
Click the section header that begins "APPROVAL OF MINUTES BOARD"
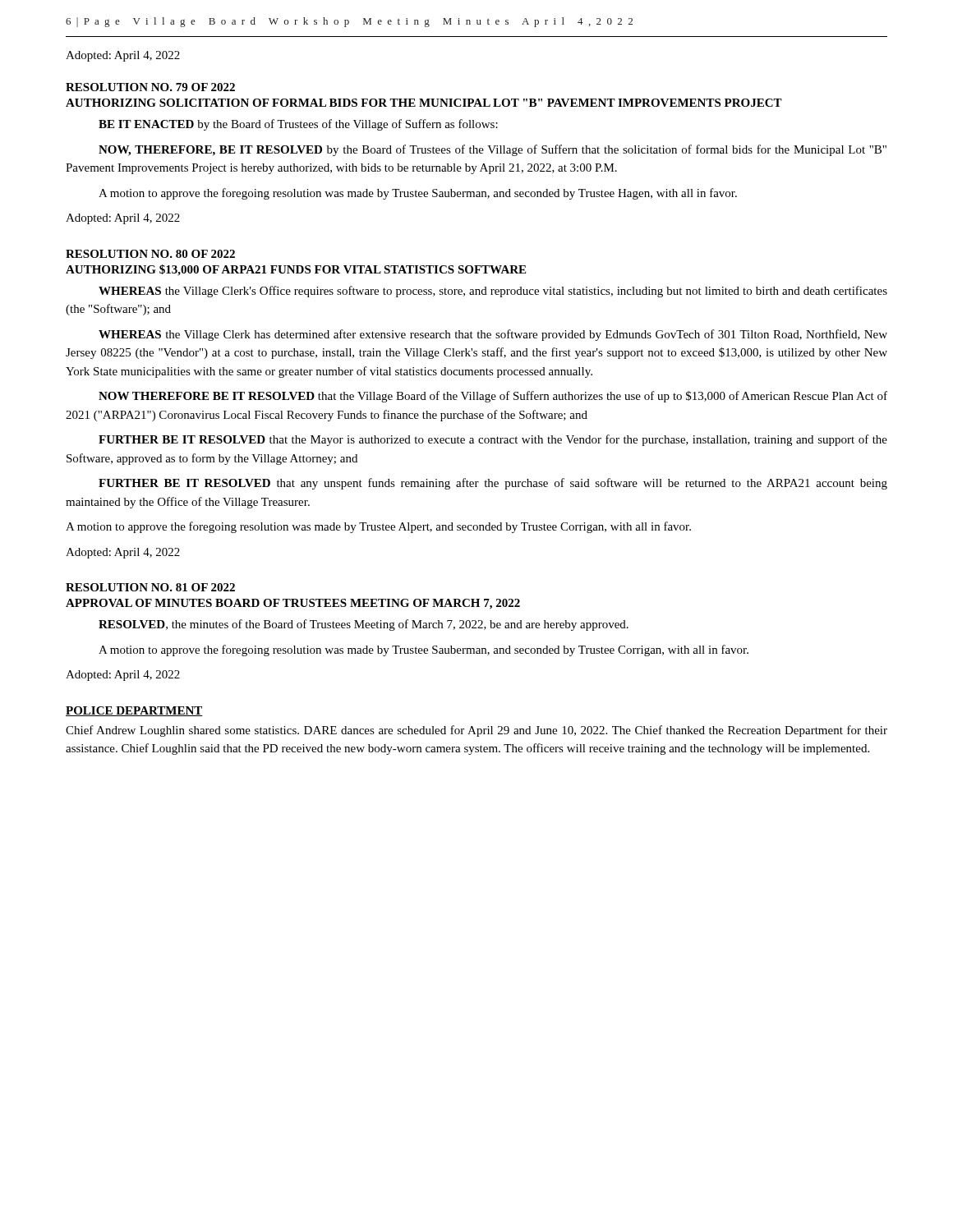tap(293, 603)
